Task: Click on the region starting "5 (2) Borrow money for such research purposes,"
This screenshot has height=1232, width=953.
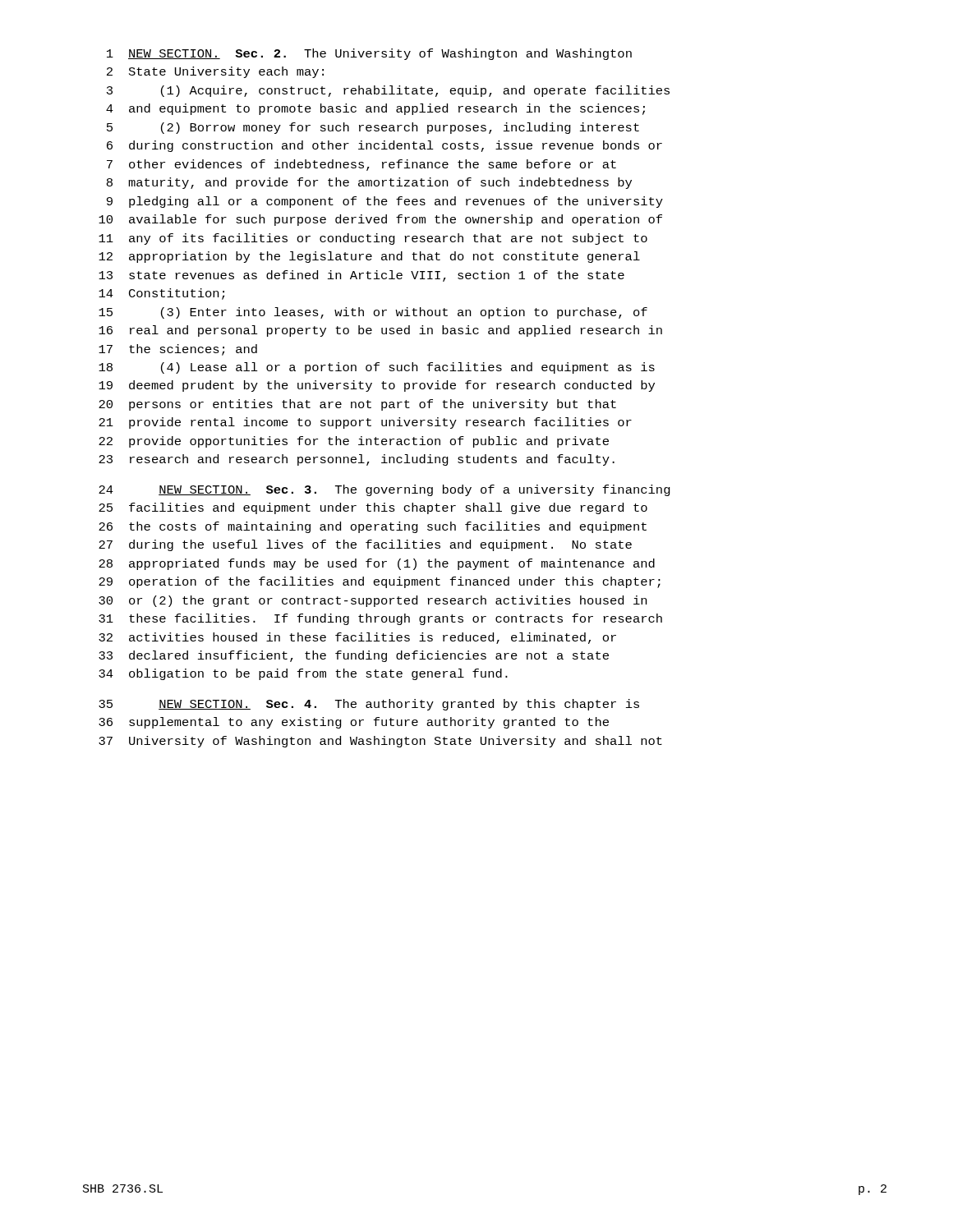Action: click(x=485, y=211)
